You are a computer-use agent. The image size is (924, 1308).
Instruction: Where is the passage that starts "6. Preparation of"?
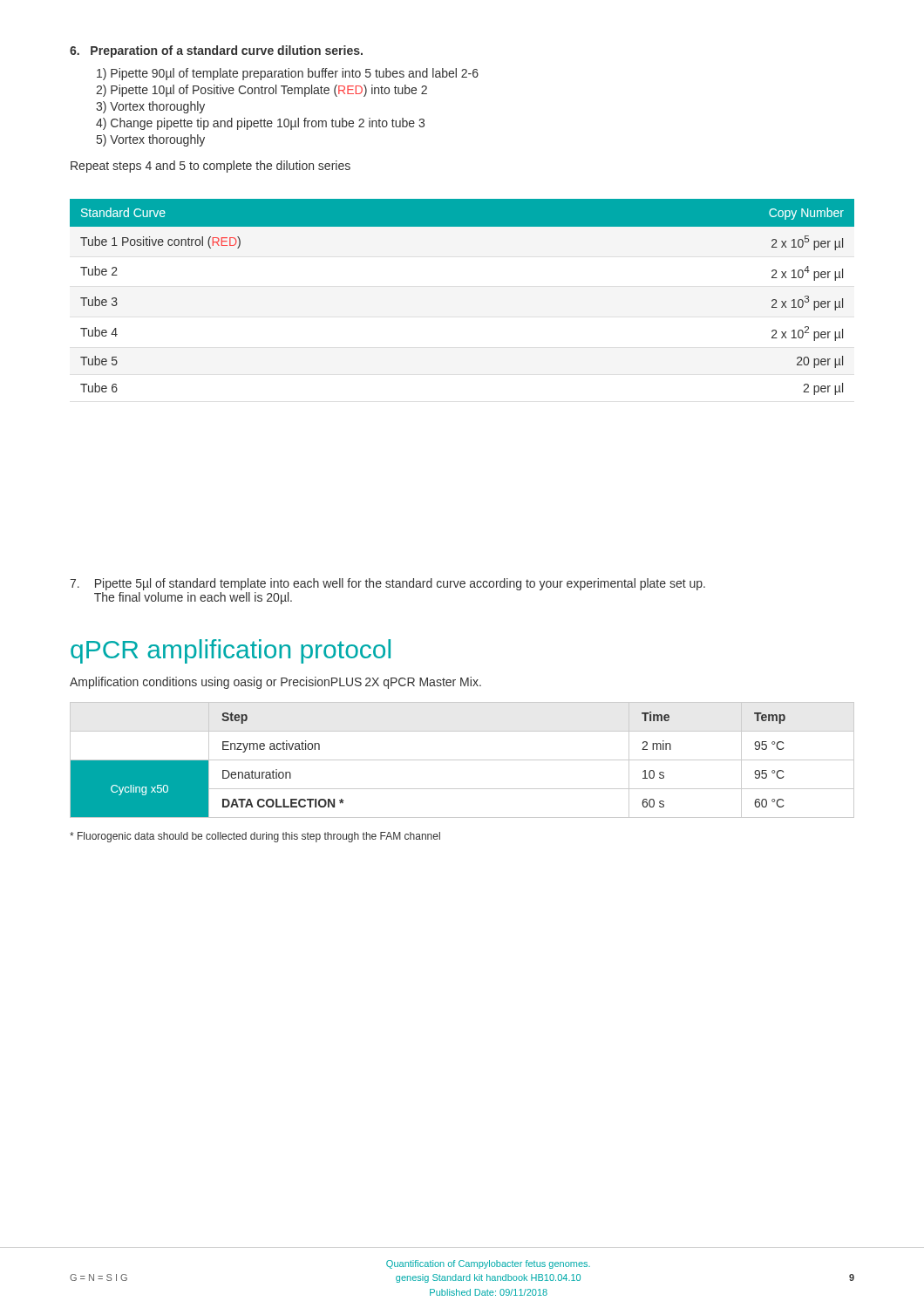pos(217,51)
